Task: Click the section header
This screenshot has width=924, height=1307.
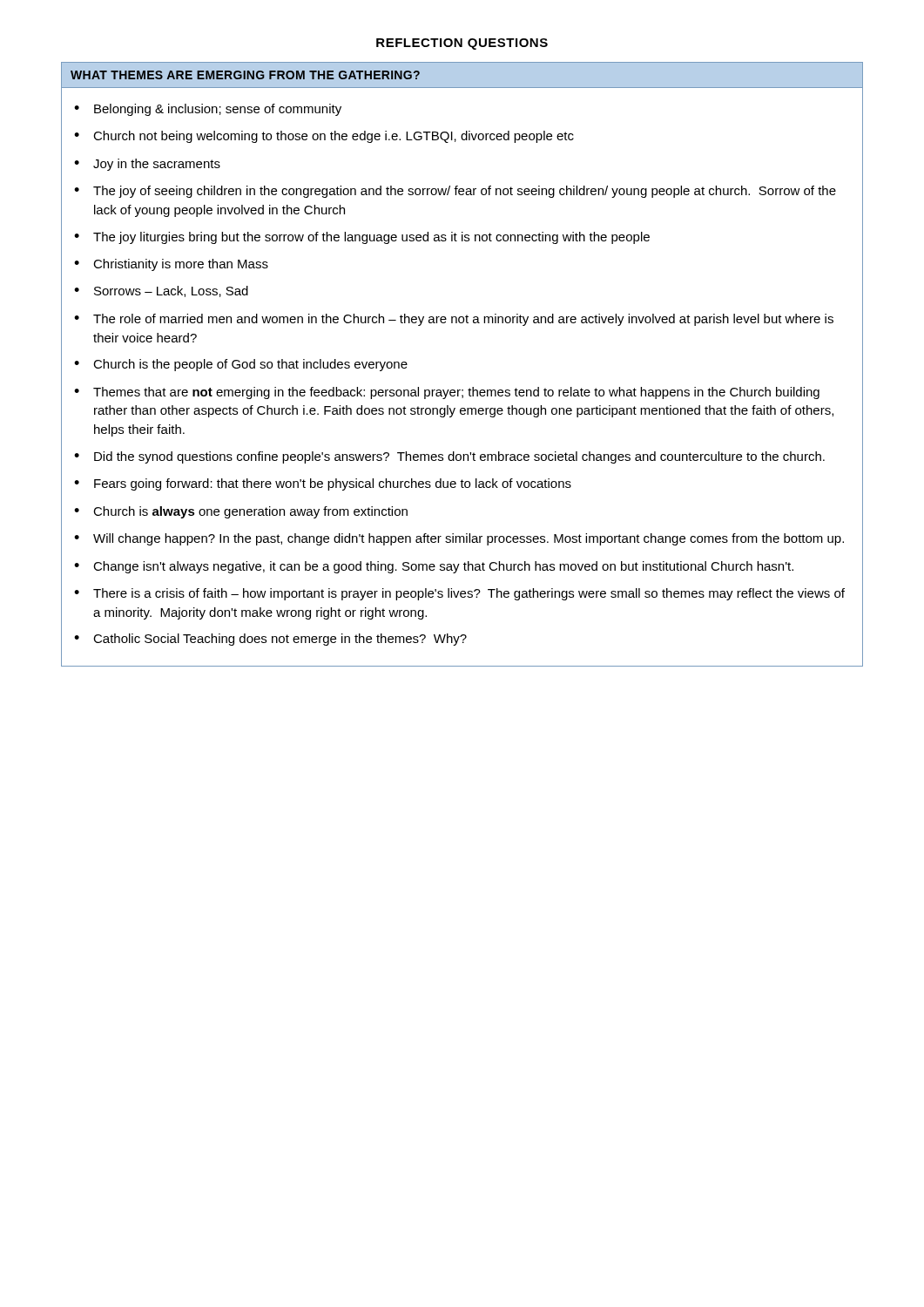Action: pos(246,75)
